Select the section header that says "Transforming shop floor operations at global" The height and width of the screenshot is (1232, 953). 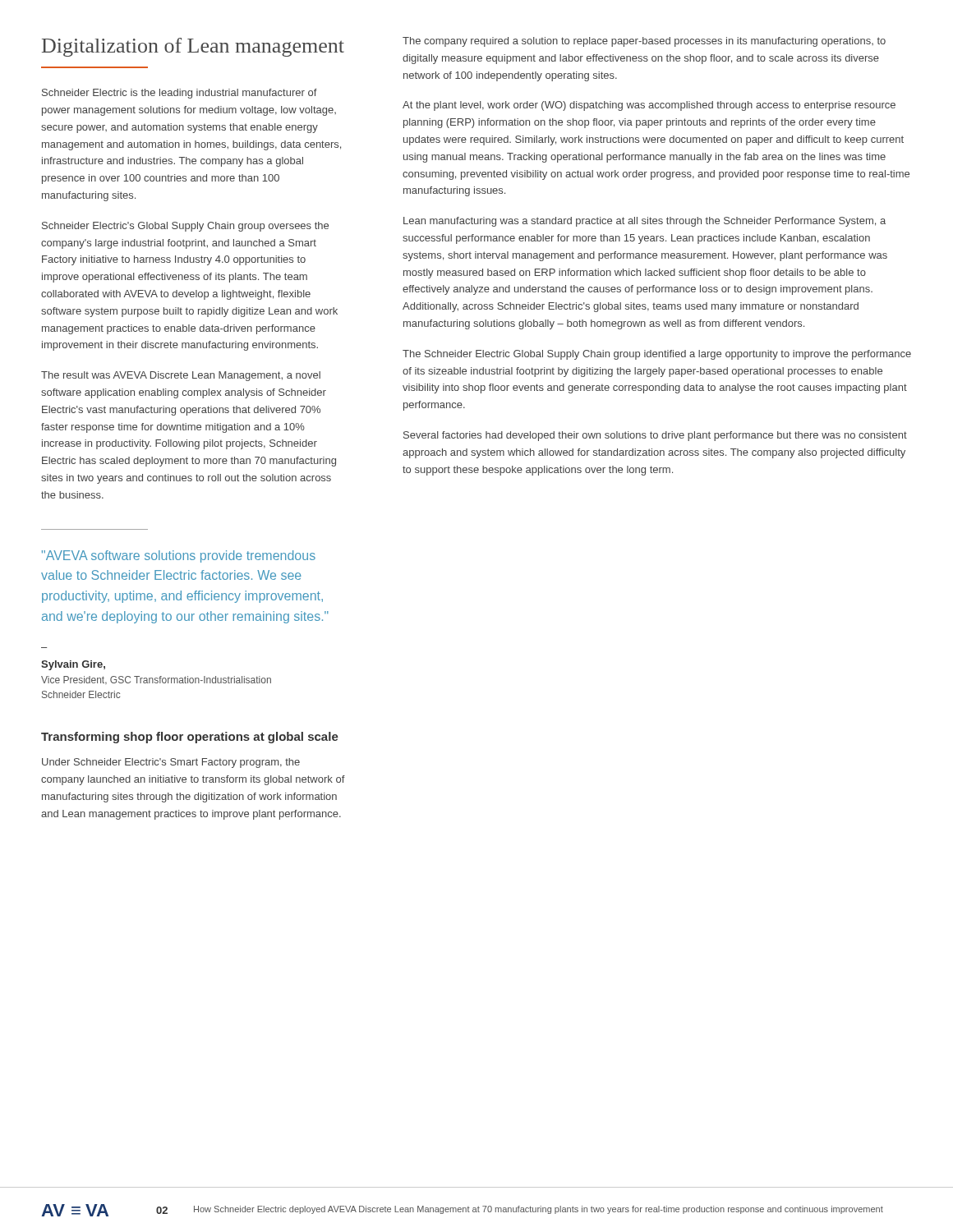pyautogui.click(x=190, y=736)
